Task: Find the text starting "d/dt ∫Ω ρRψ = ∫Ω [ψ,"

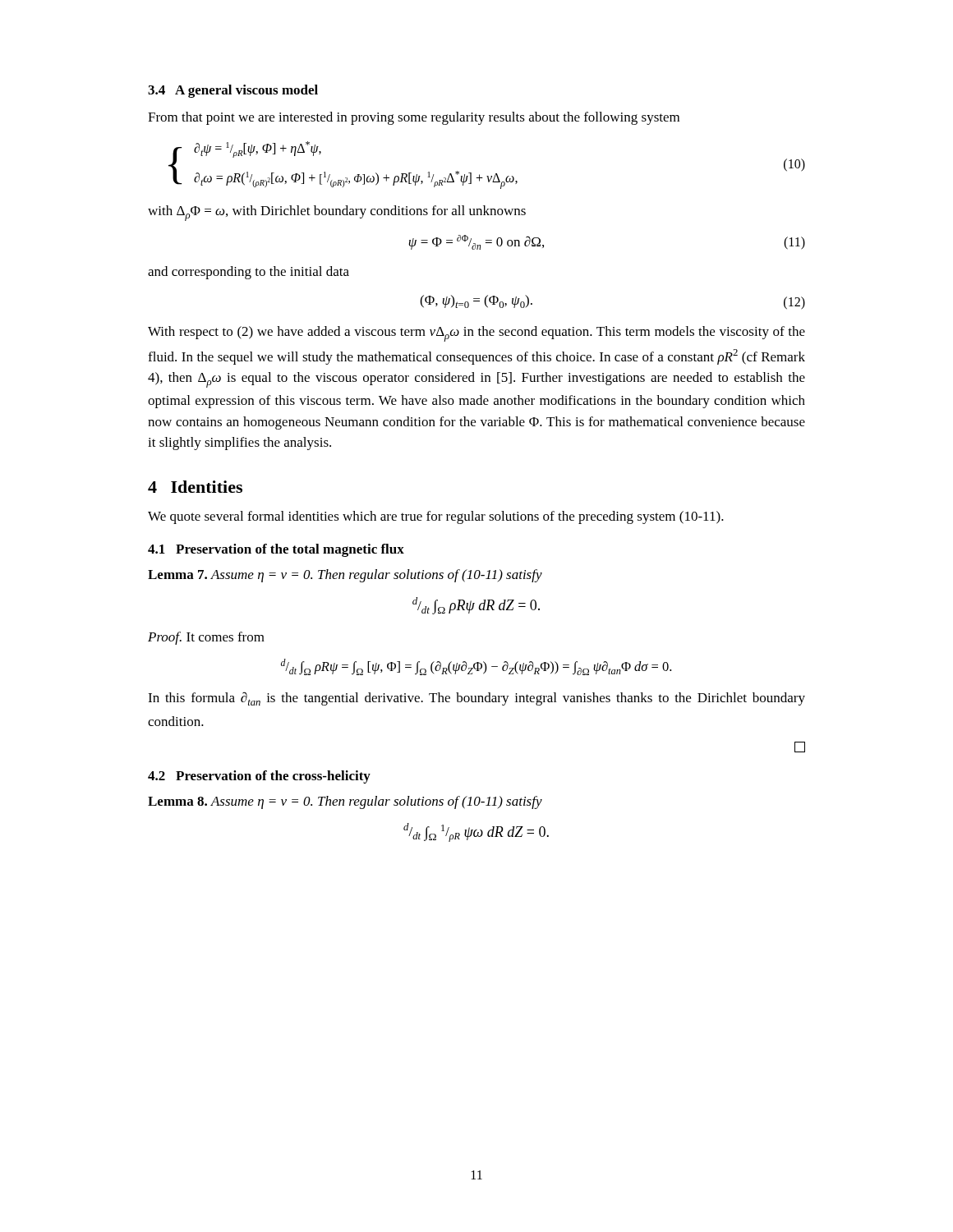Action: tap(476, 668)
